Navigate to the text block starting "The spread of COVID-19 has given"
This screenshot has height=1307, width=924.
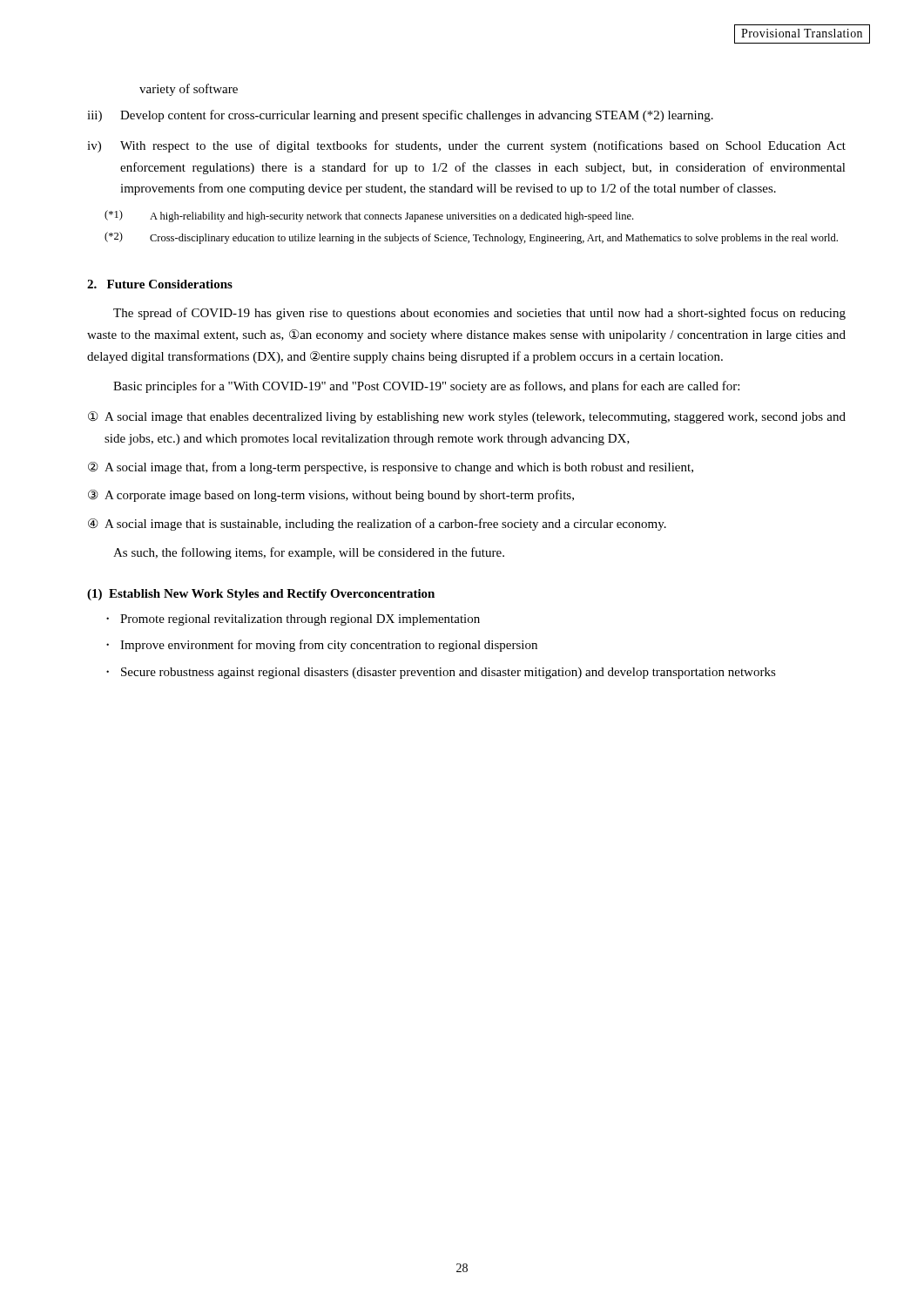click(466, 334)
